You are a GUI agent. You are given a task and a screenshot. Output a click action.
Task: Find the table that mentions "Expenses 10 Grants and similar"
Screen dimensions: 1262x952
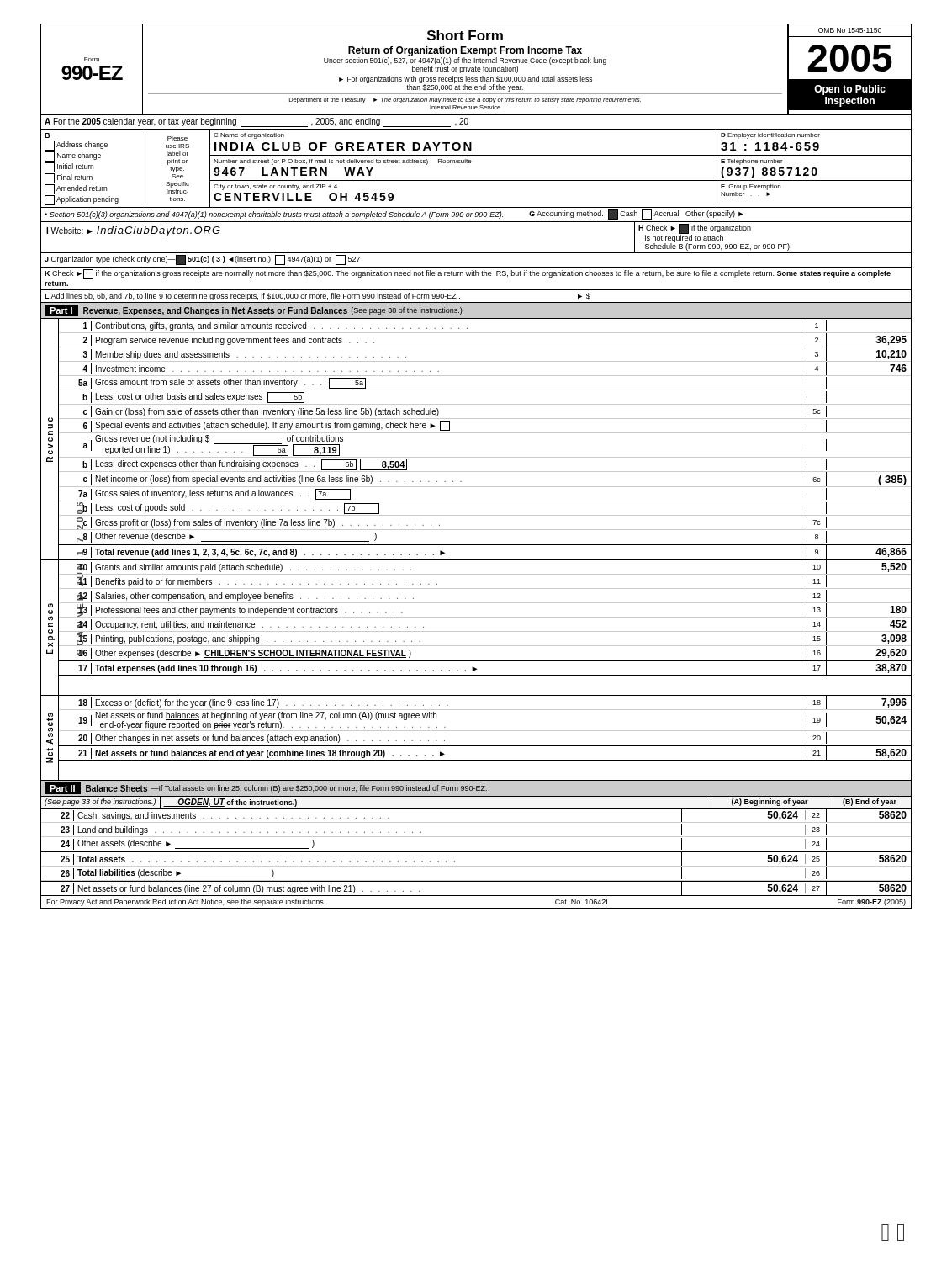[x=476, y=628]
